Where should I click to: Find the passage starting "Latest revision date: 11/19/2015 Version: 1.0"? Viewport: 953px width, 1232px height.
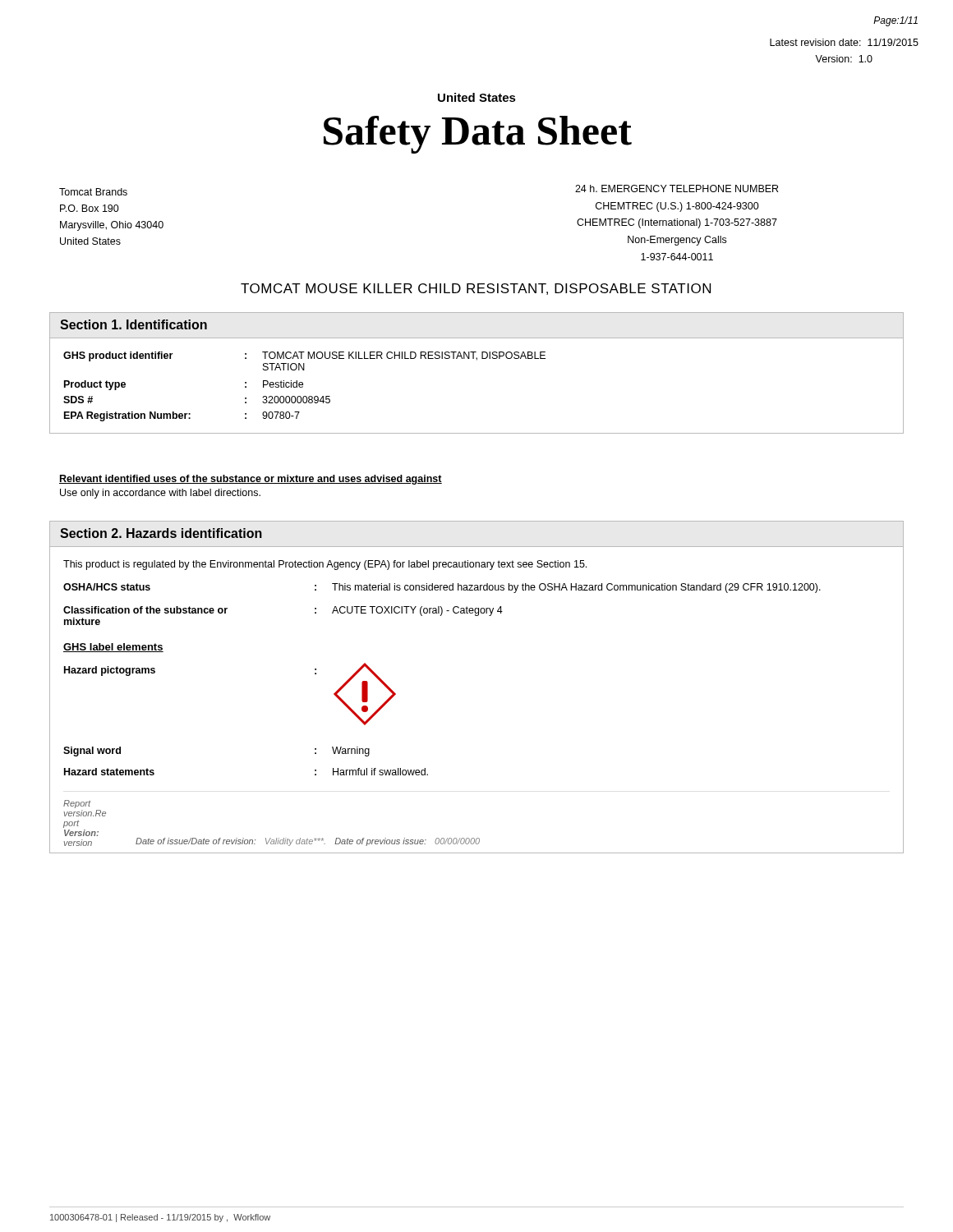tap(844, 51)
